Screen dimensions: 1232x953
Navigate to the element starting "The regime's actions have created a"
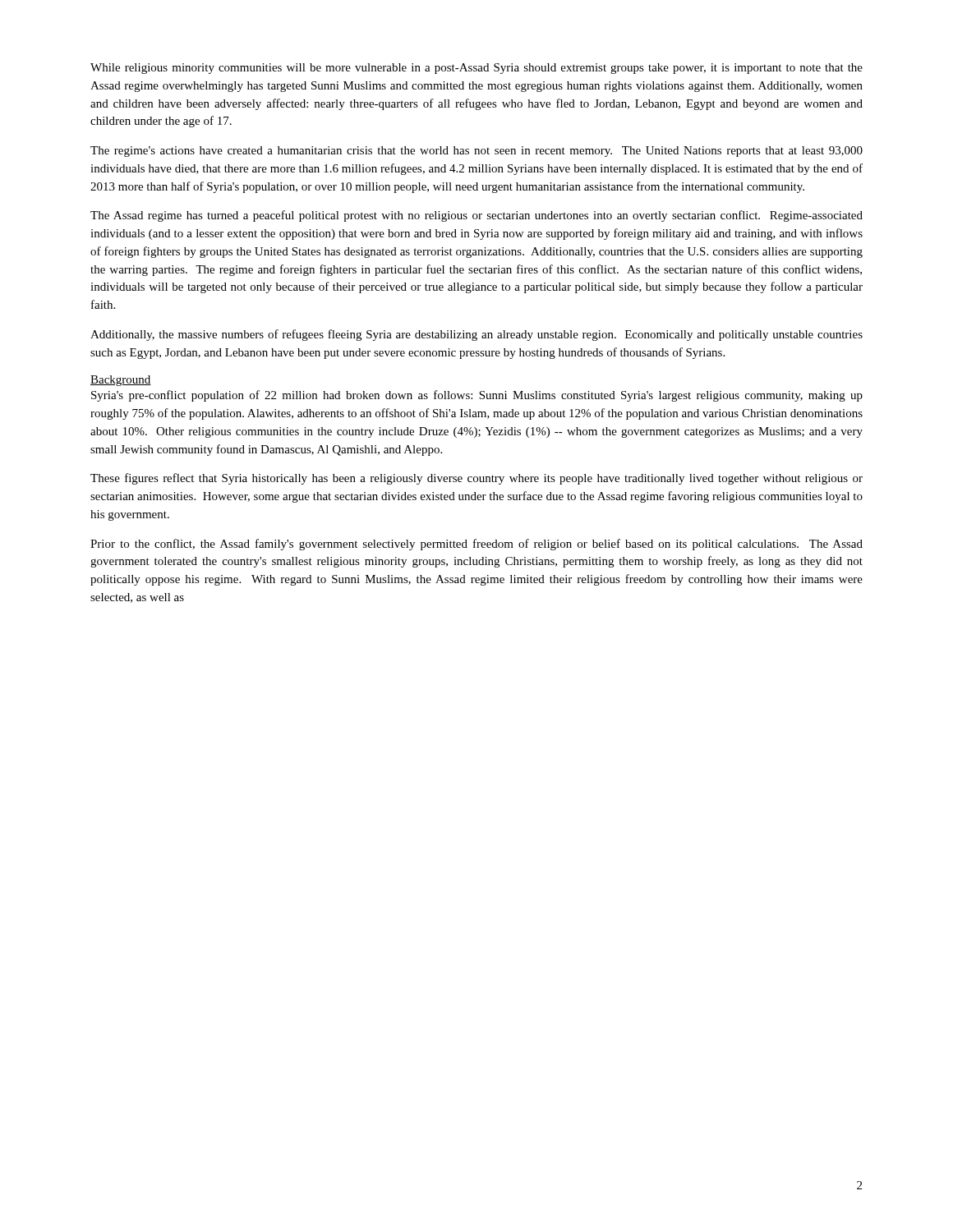point(476,168)
